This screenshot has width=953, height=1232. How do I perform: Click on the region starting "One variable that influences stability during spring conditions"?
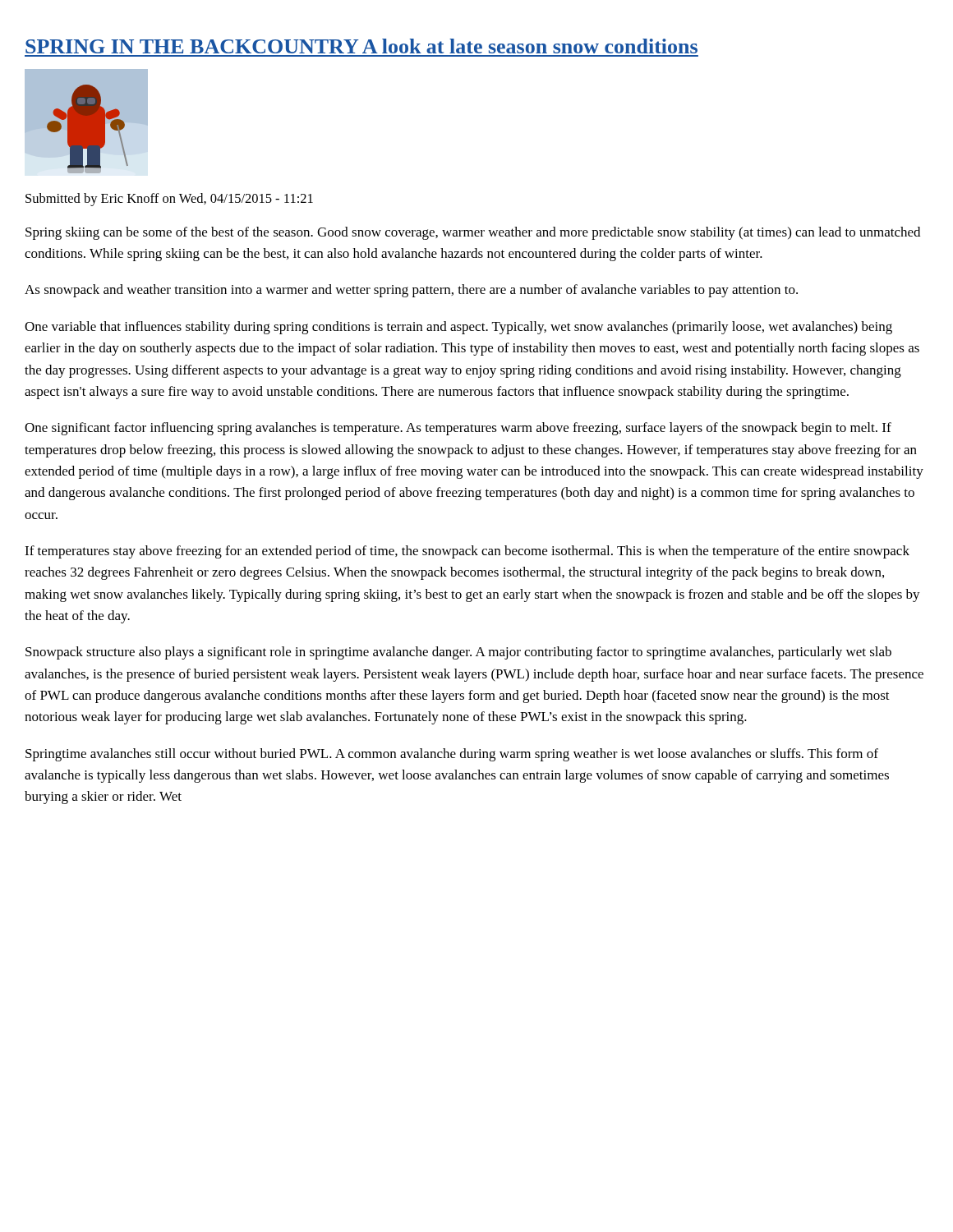(x=472, y=359)
